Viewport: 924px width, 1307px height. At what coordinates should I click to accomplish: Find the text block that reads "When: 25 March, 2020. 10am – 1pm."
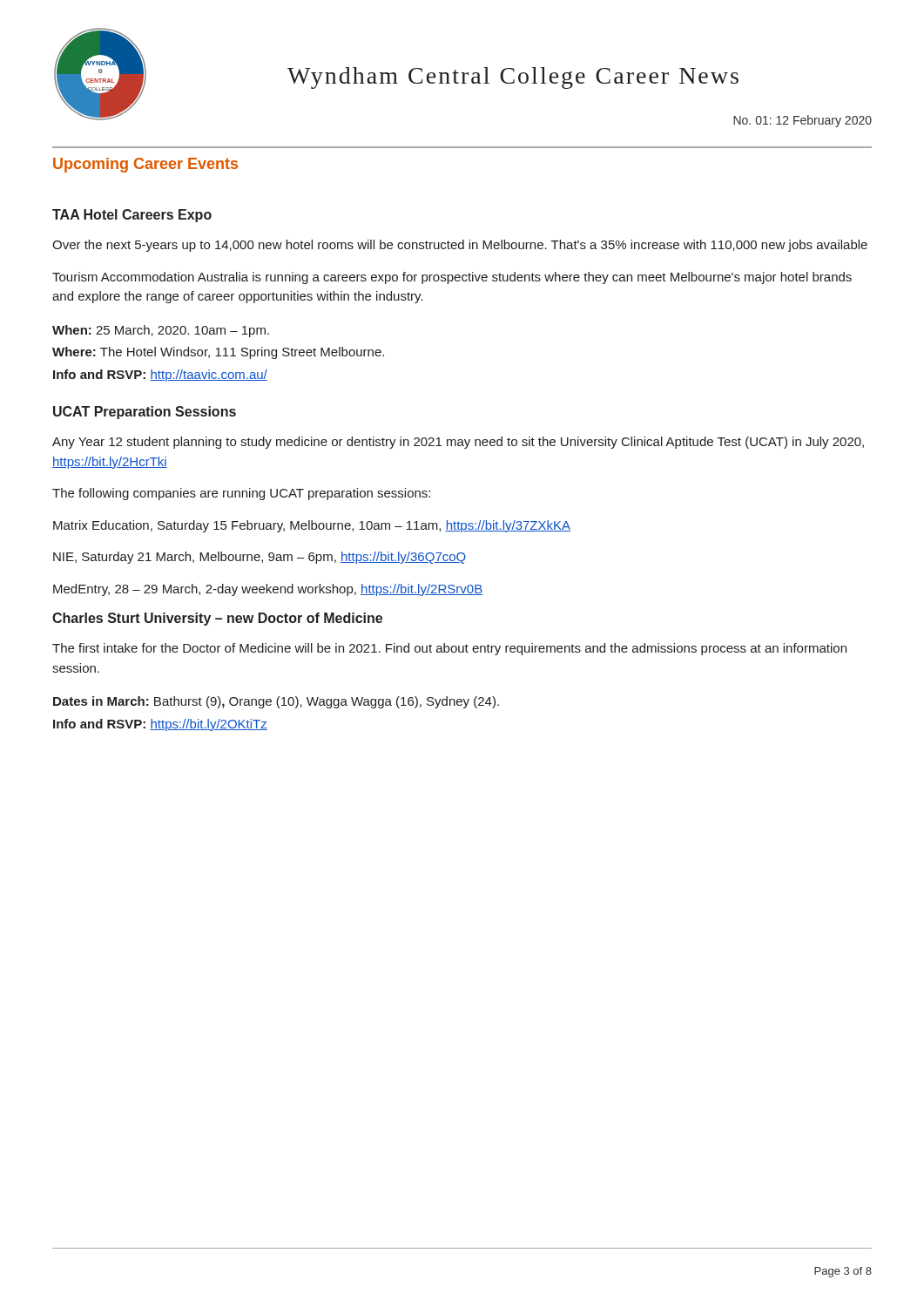(x=161, y=331)
